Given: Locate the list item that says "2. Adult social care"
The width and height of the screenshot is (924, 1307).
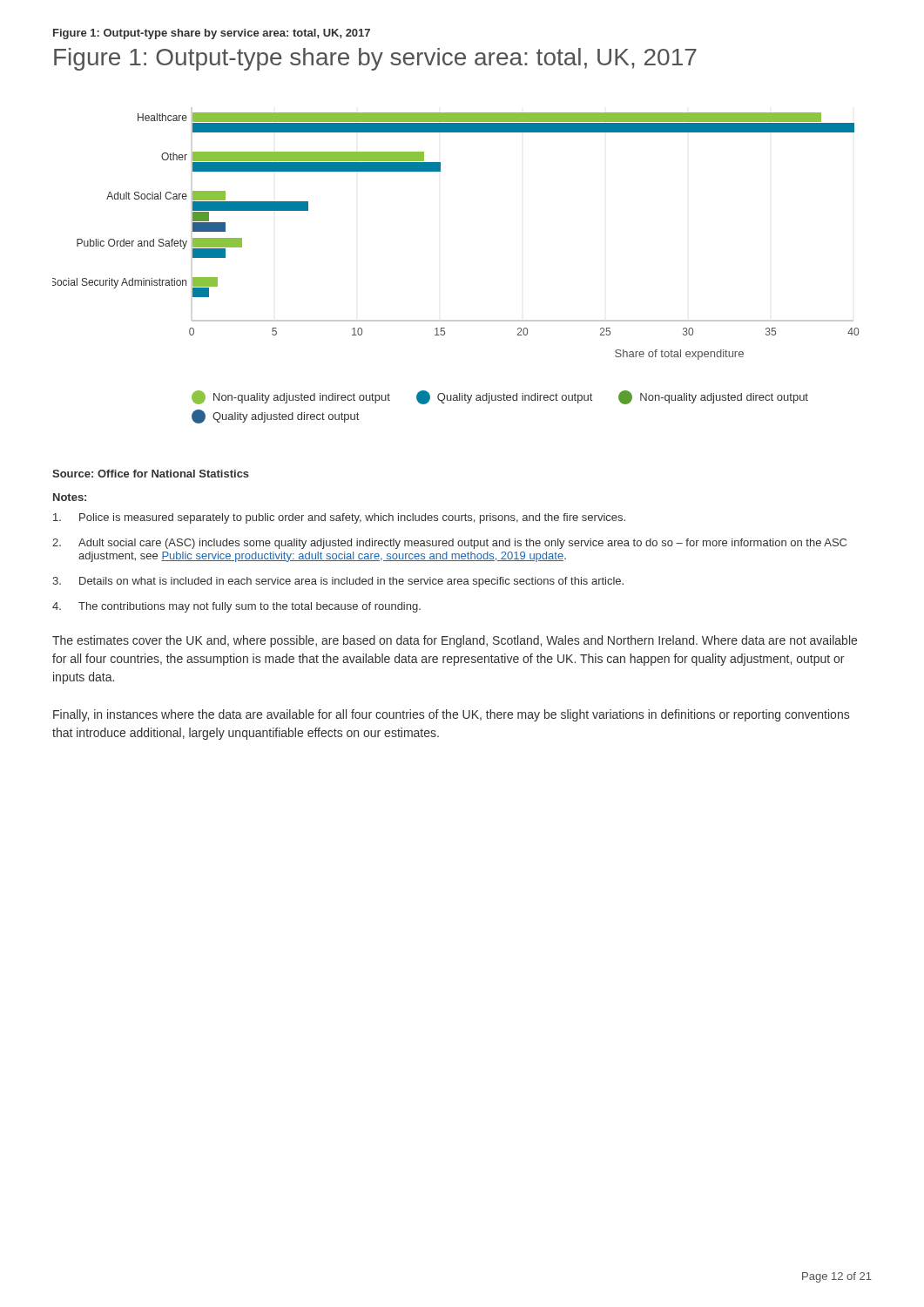Looking at the screenshot, I should (462, 549).
